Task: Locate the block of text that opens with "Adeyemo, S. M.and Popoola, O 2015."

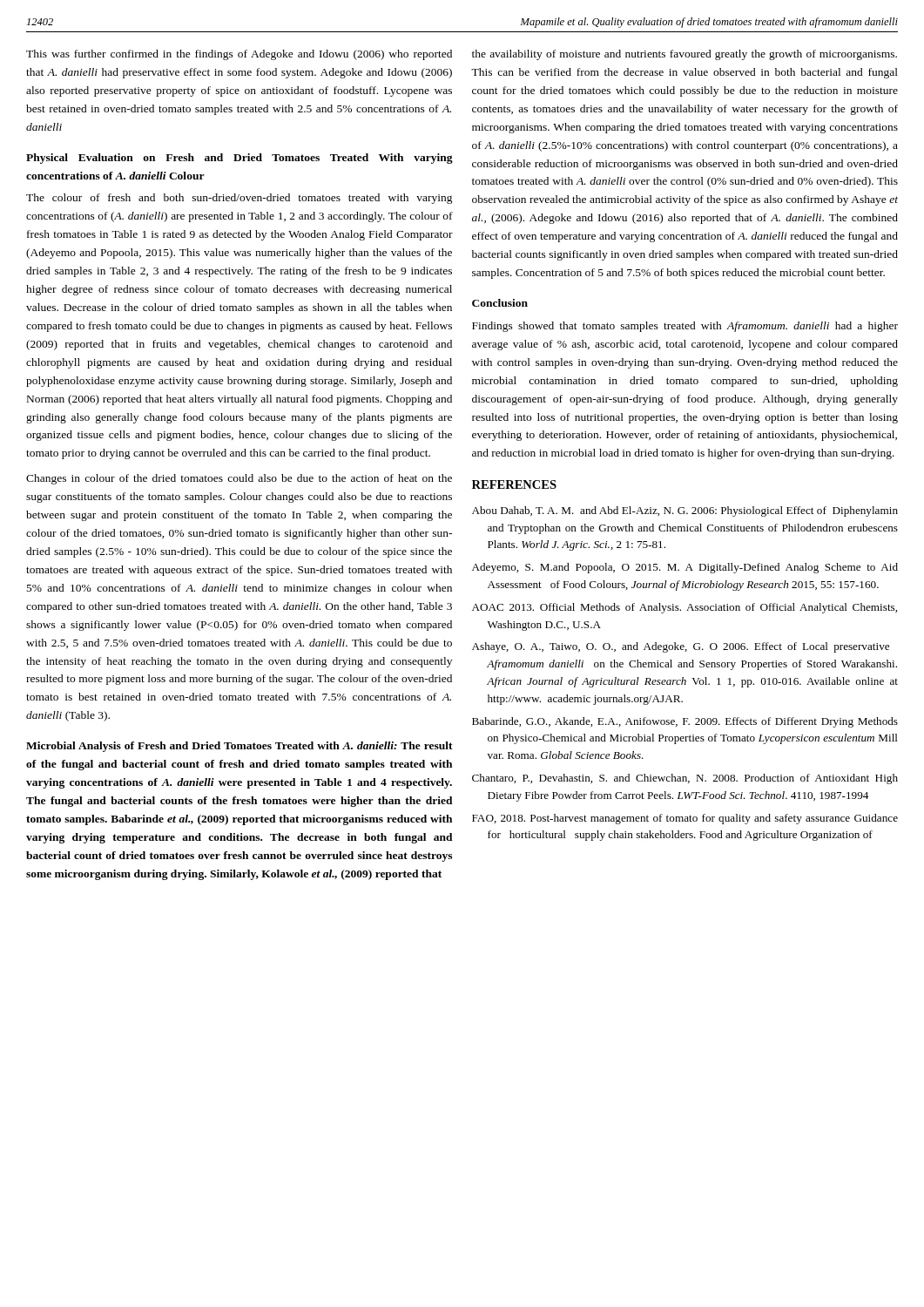Action: [685, 576]
